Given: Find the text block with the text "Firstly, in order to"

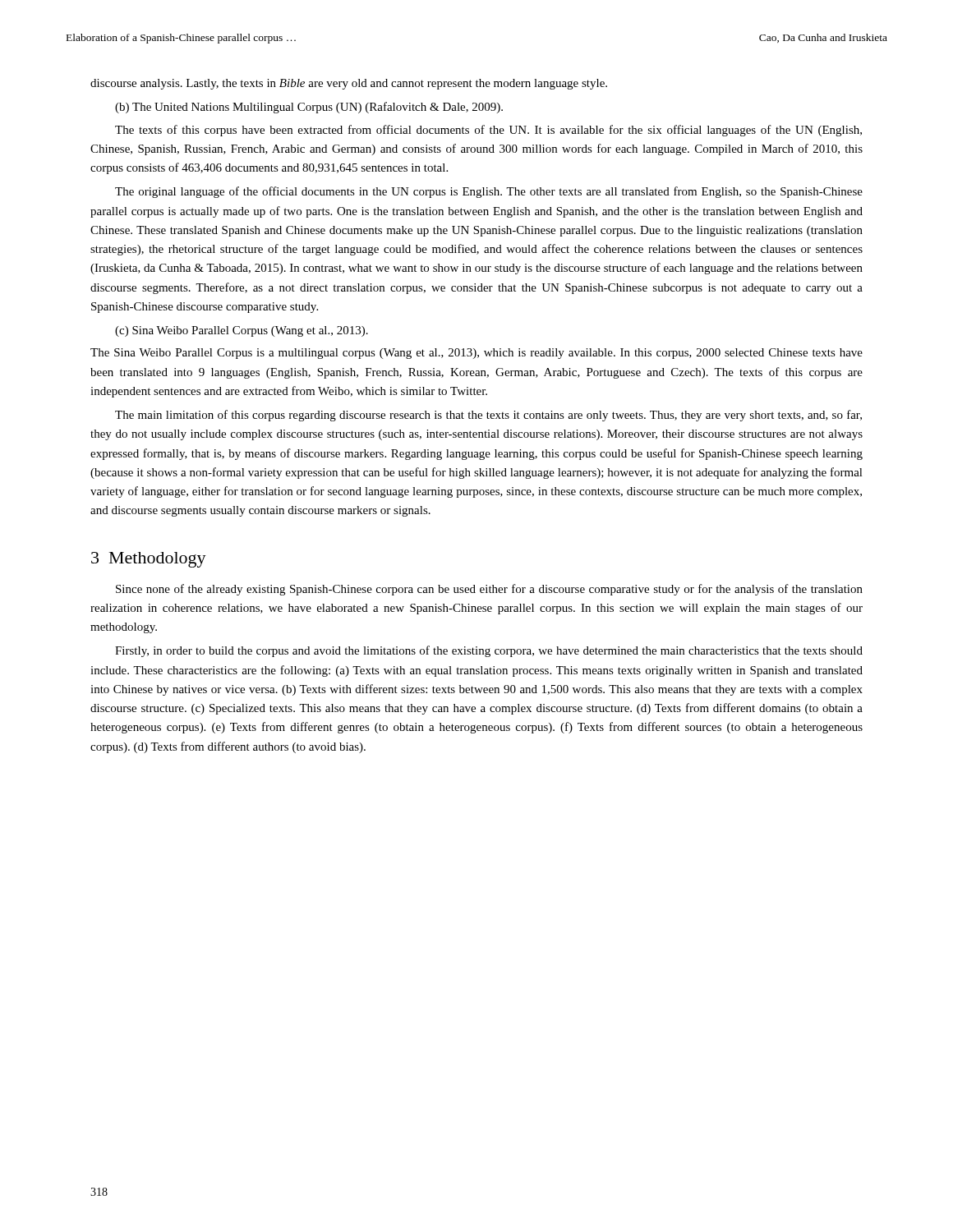Looking at the screenshot, I should (x=476, y=699).
